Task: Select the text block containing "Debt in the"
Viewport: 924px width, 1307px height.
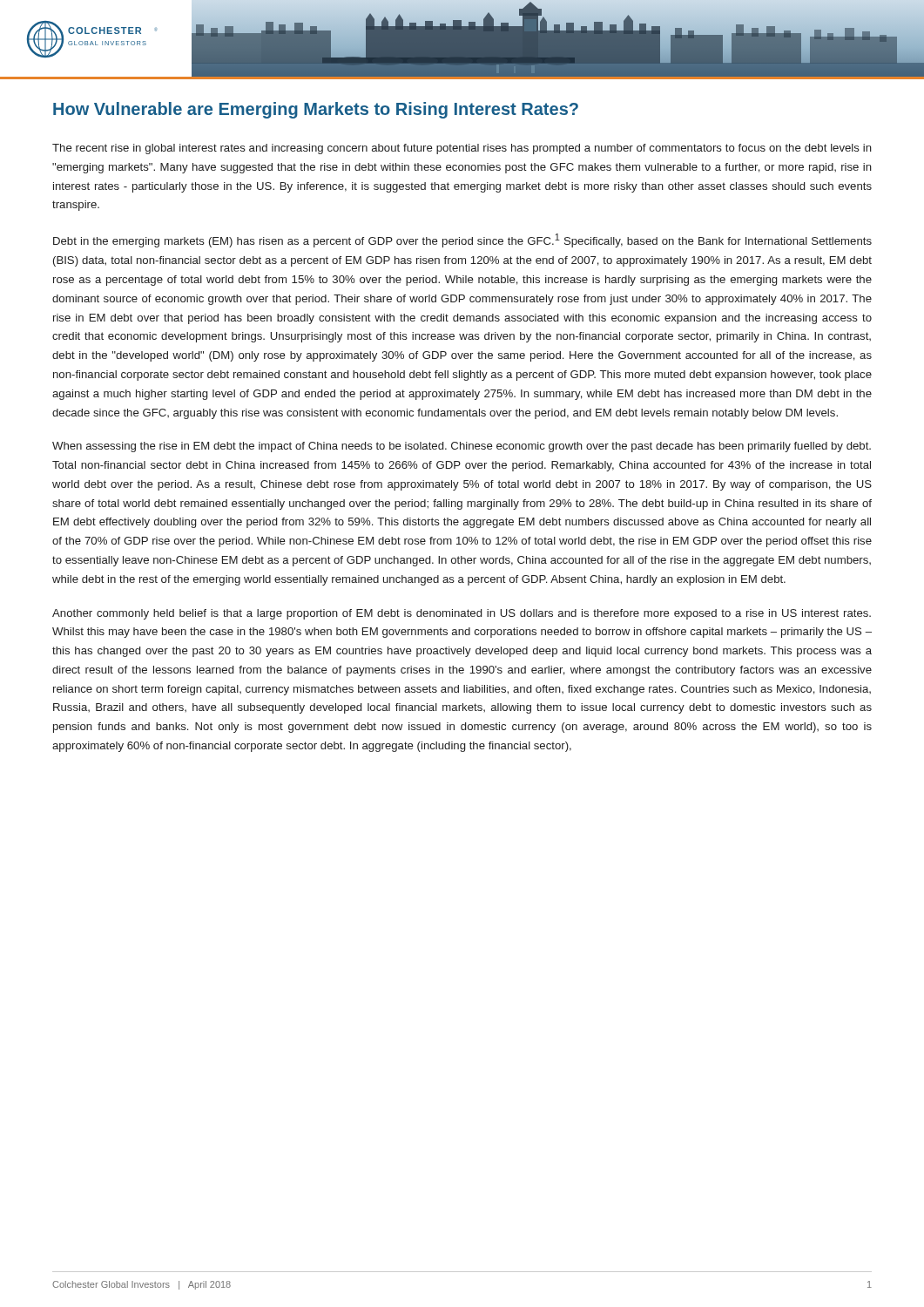Action: pyautogui.click(x=462, y=325)
